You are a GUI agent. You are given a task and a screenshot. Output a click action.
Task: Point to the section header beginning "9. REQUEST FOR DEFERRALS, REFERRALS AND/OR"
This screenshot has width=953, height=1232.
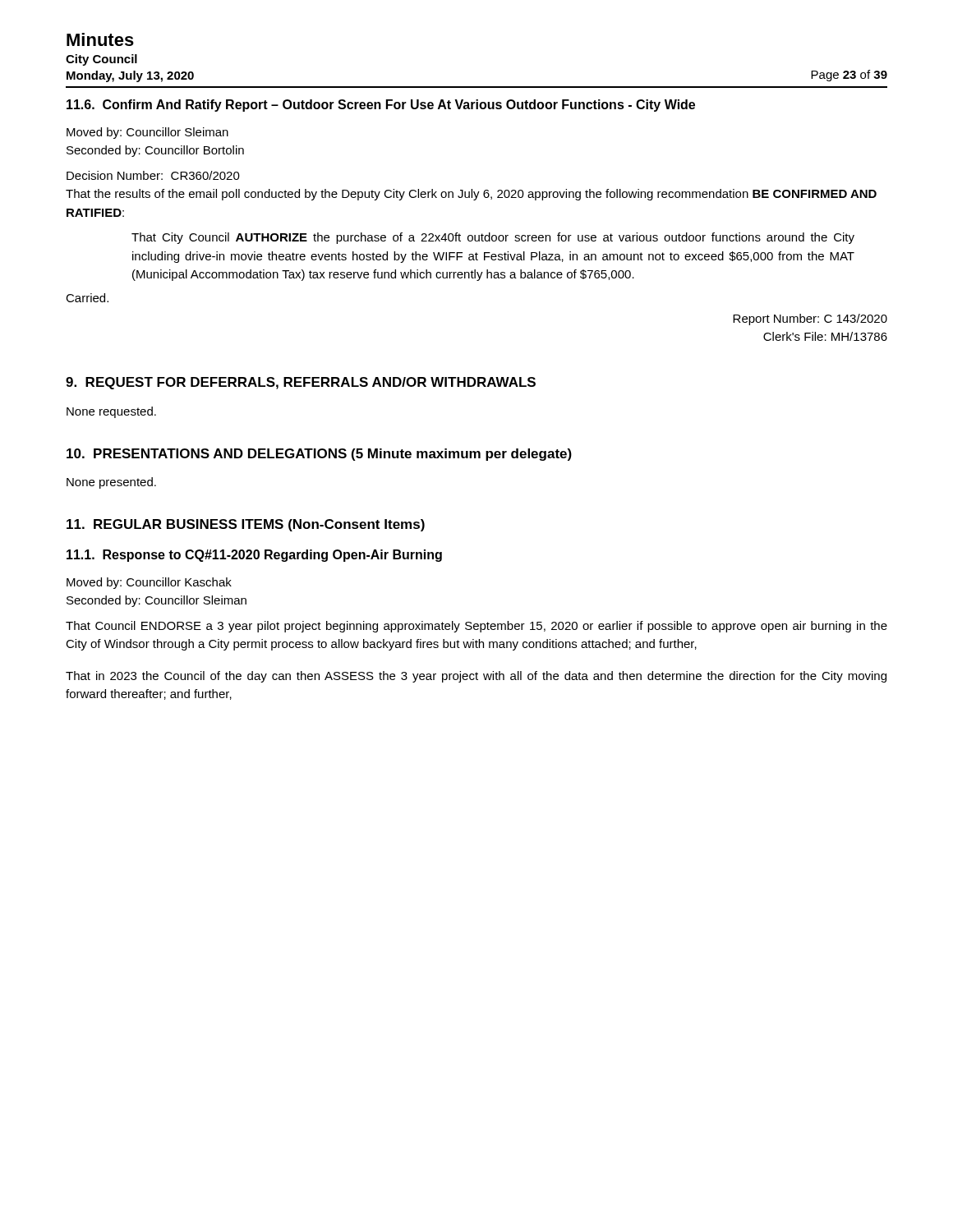click(301, 382)
